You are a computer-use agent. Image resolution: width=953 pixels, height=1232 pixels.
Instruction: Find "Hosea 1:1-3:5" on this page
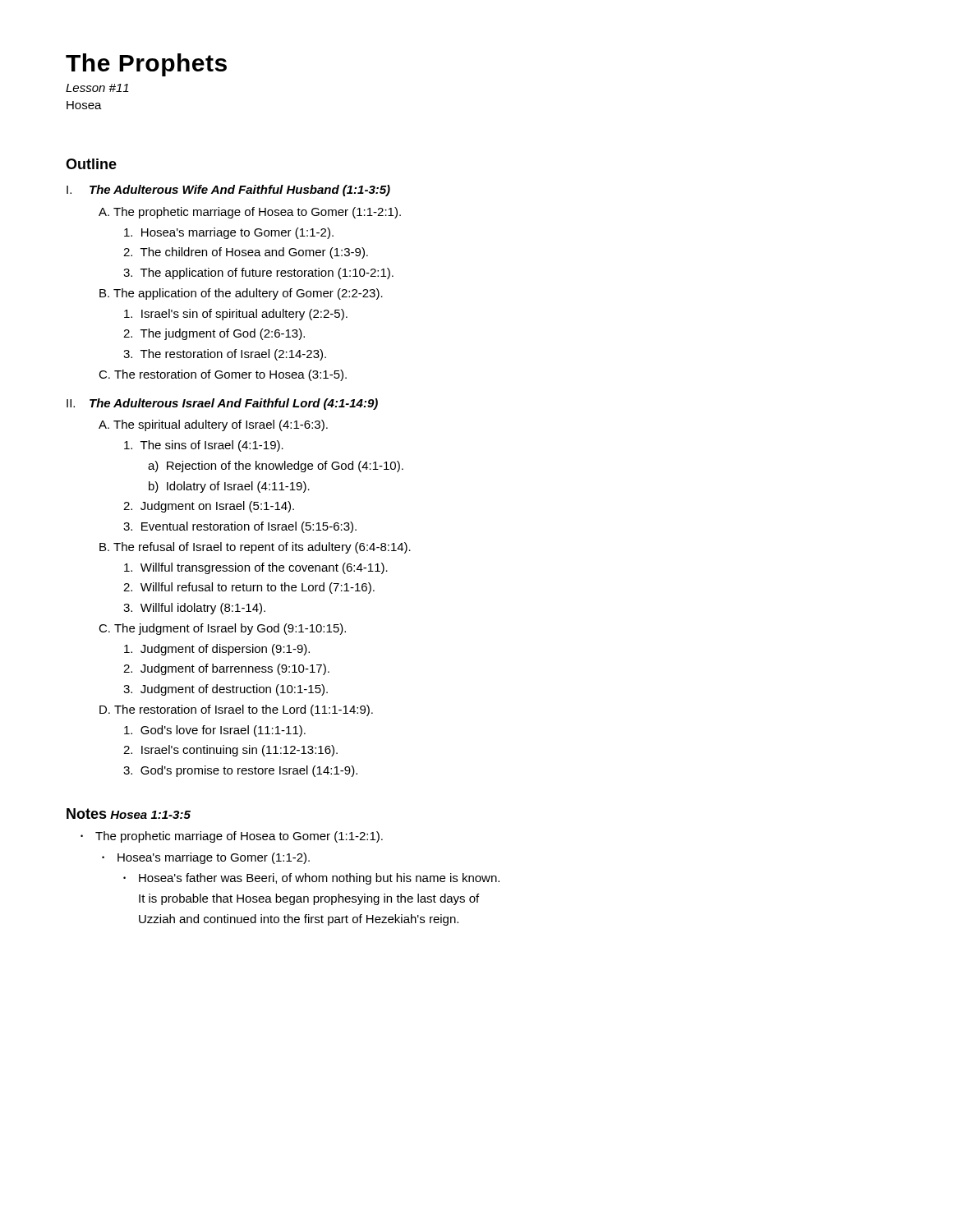[150, 814]
